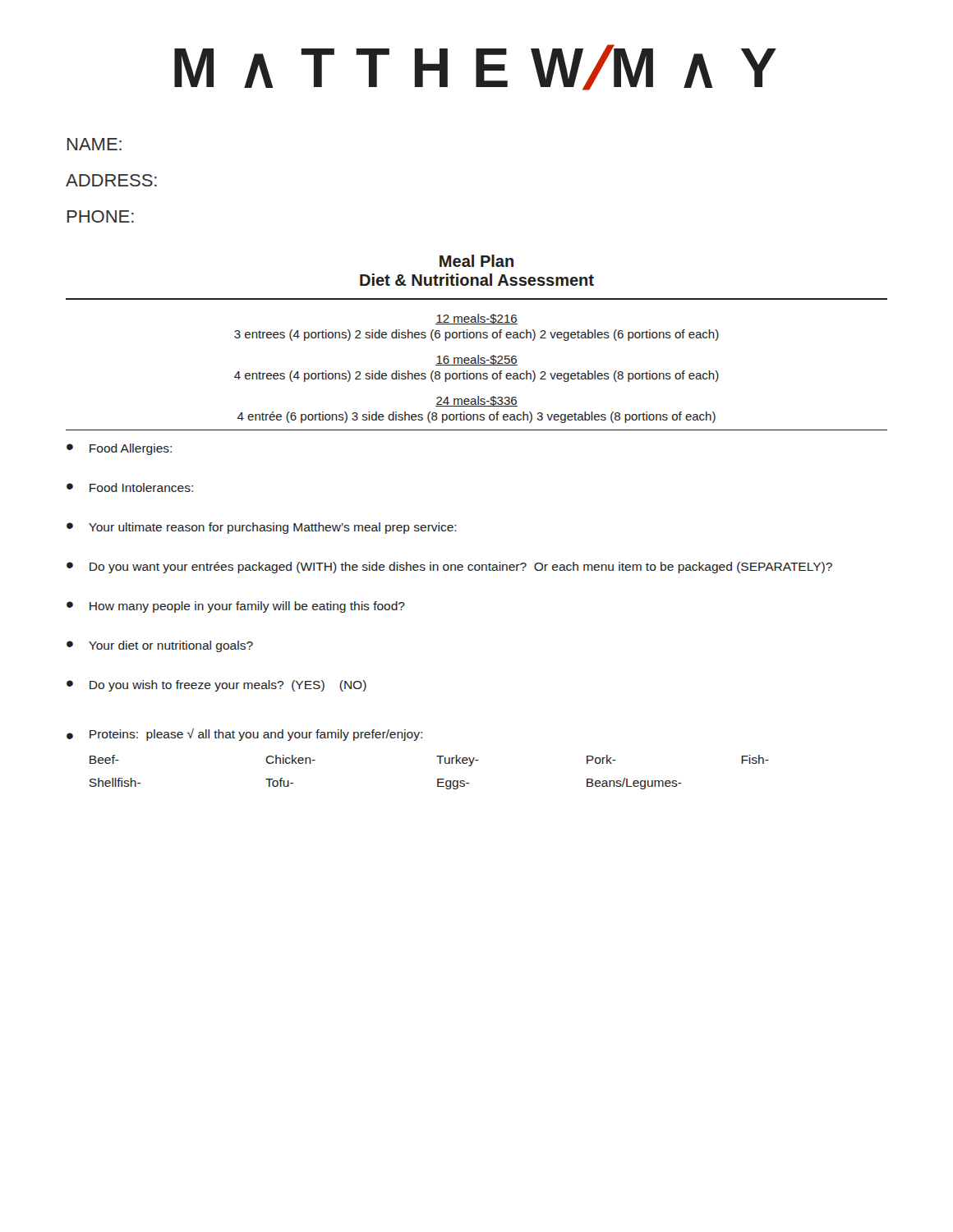Locate the region starting "• Food Intolerances:"

(x=130, y=487)
